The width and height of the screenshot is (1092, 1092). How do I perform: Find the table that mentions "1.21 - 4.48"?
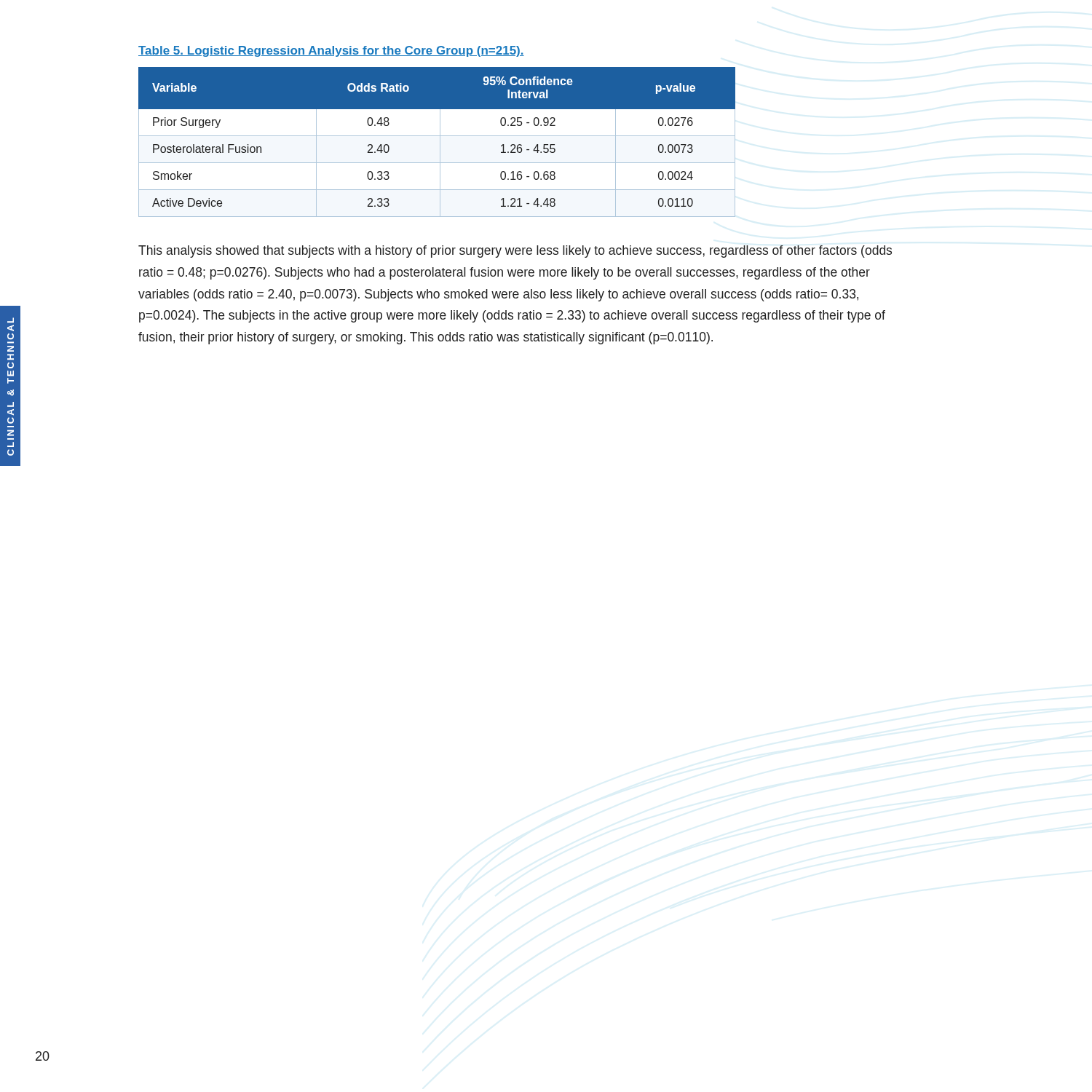pyautogui.click(x=539, y=142)
